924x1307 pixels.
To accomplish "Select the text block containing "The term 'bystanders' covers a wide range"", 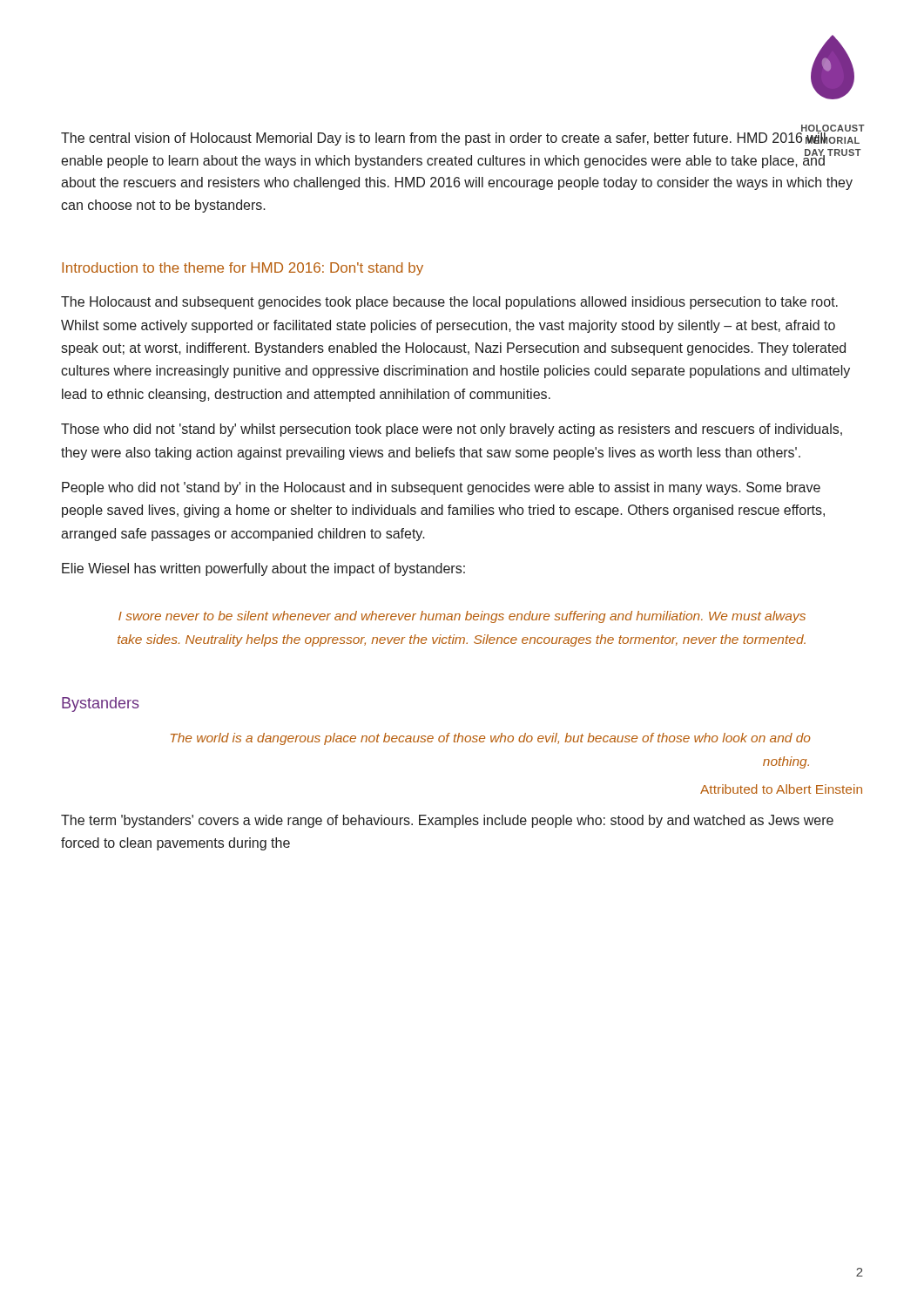I will pos(447,832).
